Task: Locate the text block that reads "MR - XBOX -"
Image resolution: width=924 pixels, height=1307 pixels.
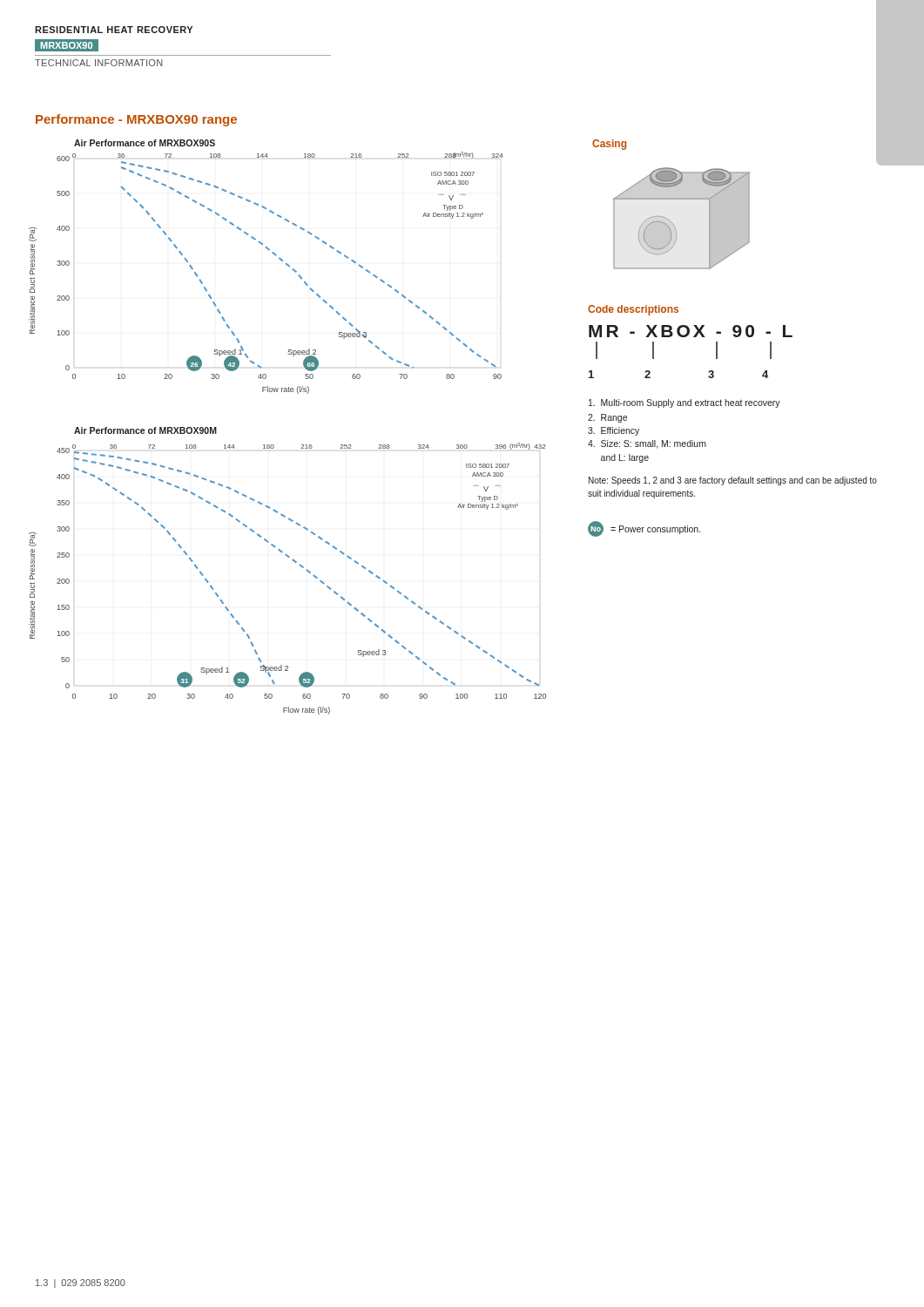Action: [x=691, y=331]
